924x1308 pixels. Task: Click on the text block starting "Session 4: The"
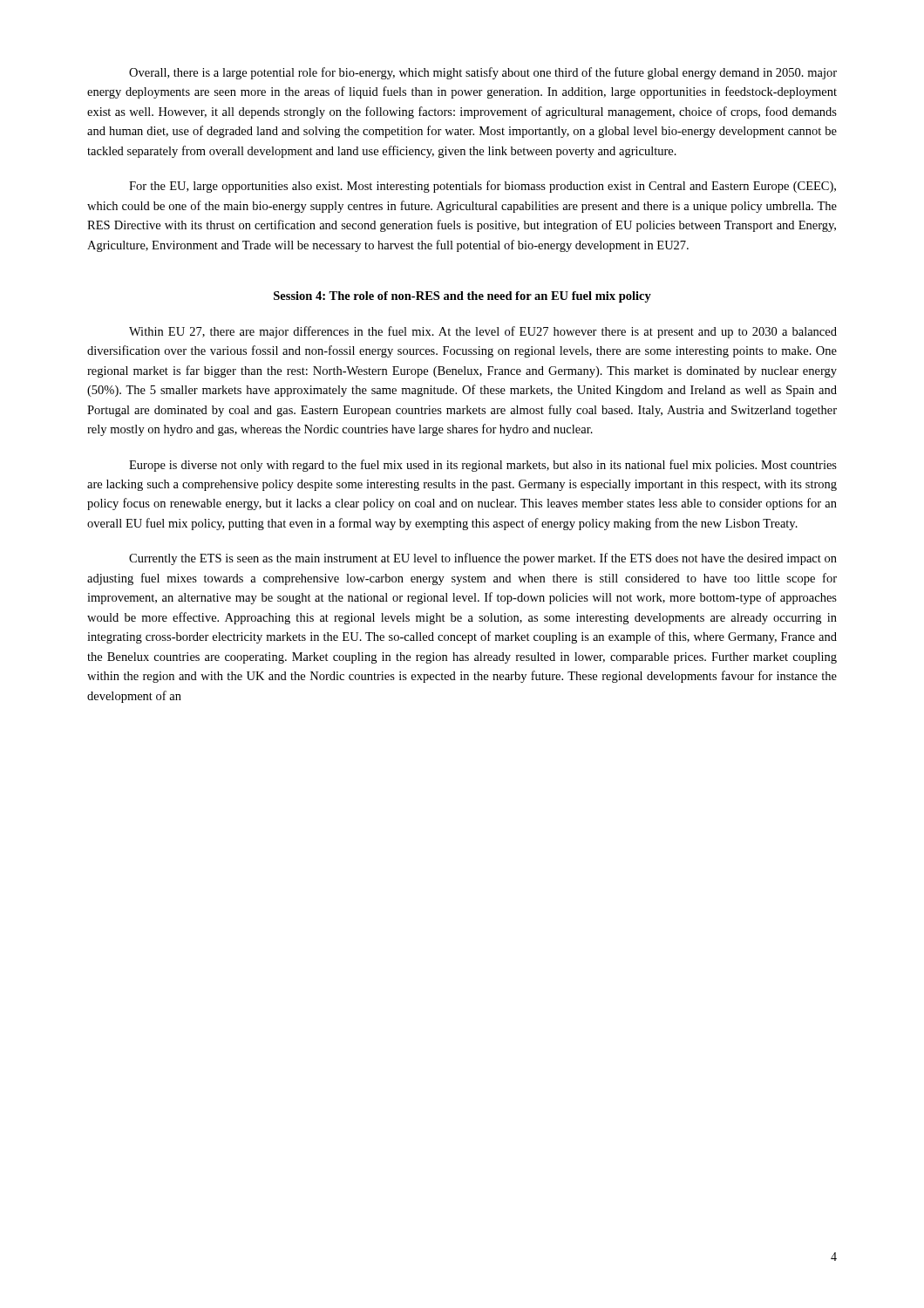(x=462, y=296)
